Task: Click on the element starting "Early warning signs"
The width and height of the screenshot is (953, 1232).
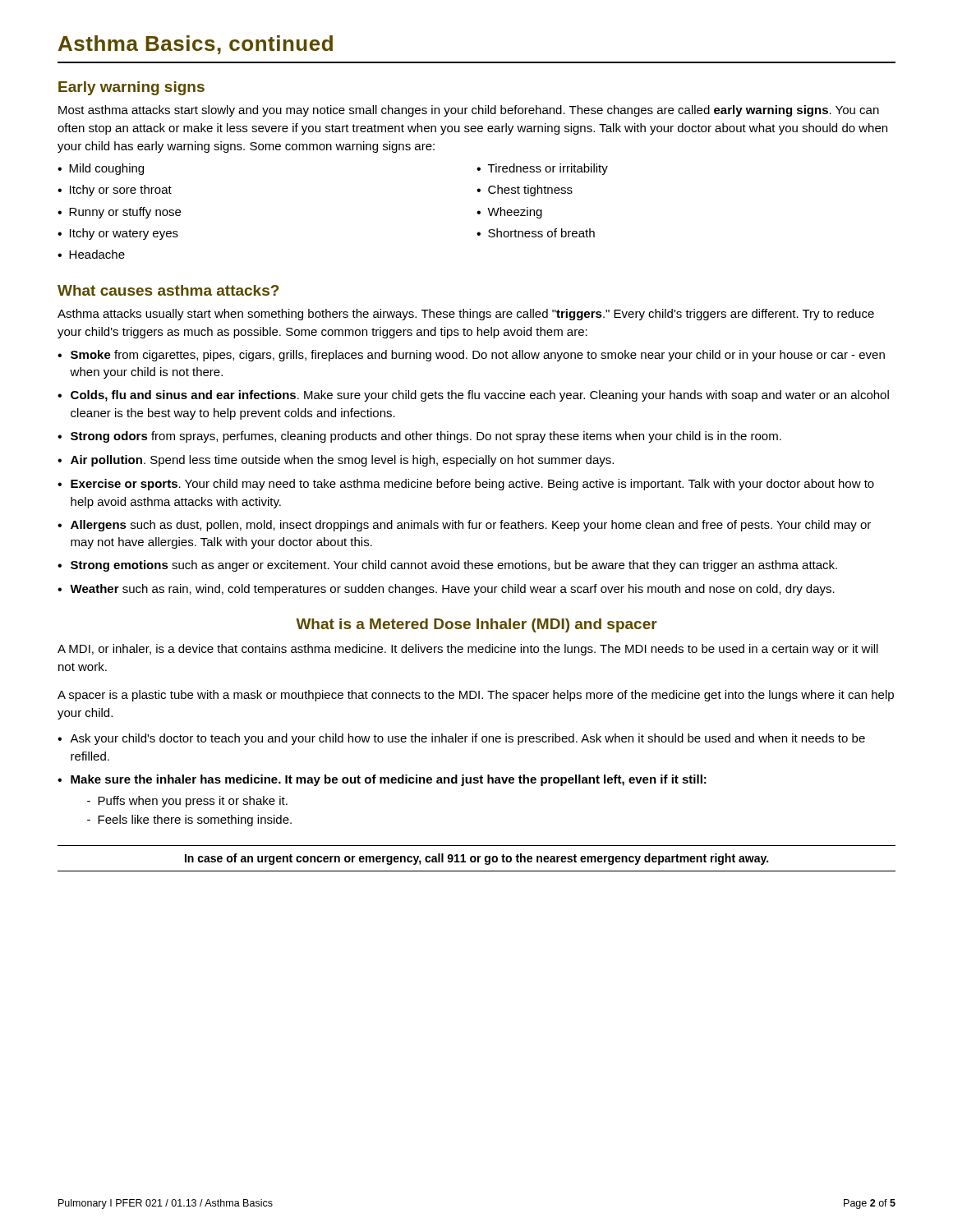Action: click(131, 87)
